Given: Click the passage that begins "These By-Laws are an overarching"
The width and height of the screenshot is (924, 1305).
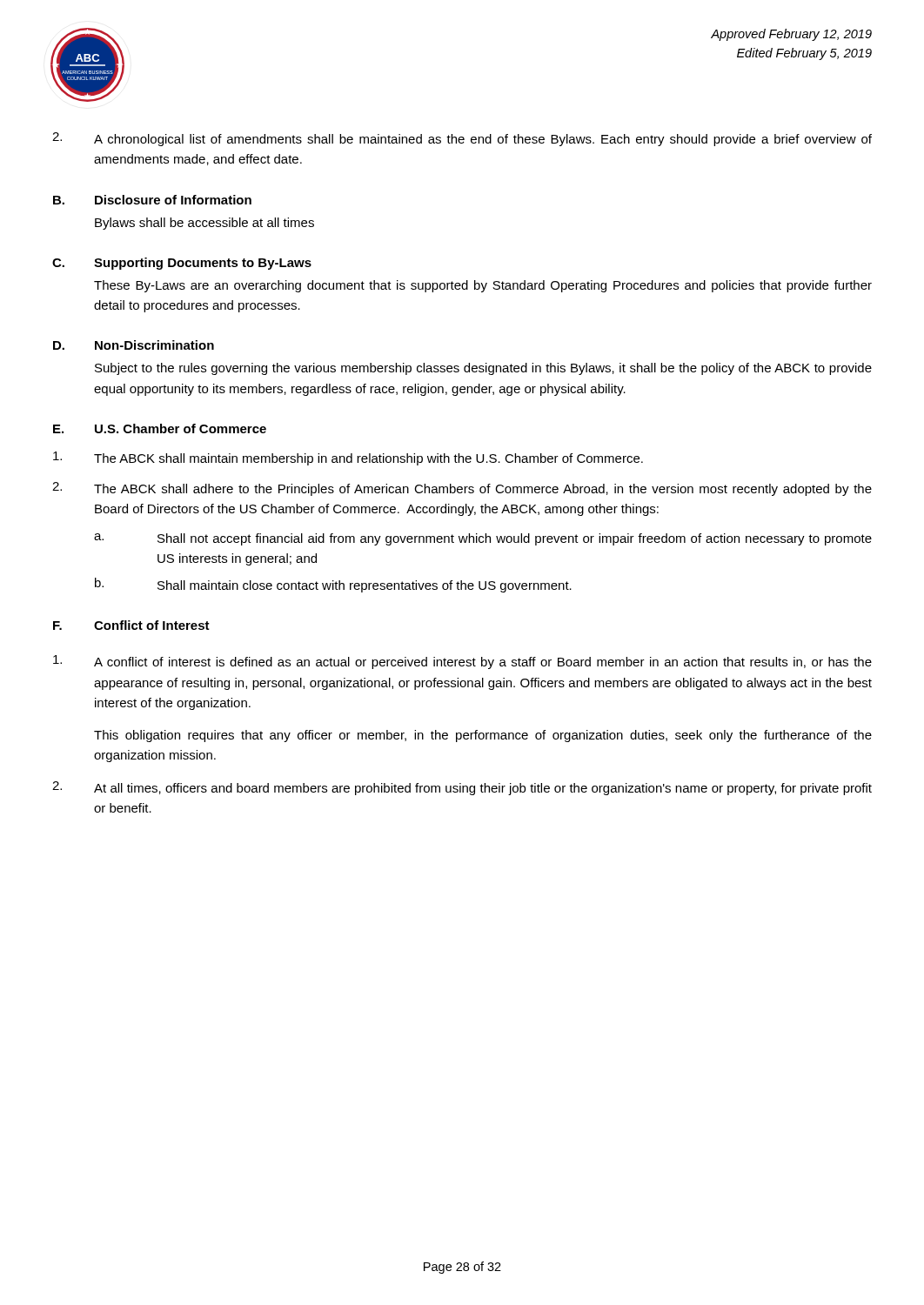Looking at the screenshot, I should tap(483, 295).
